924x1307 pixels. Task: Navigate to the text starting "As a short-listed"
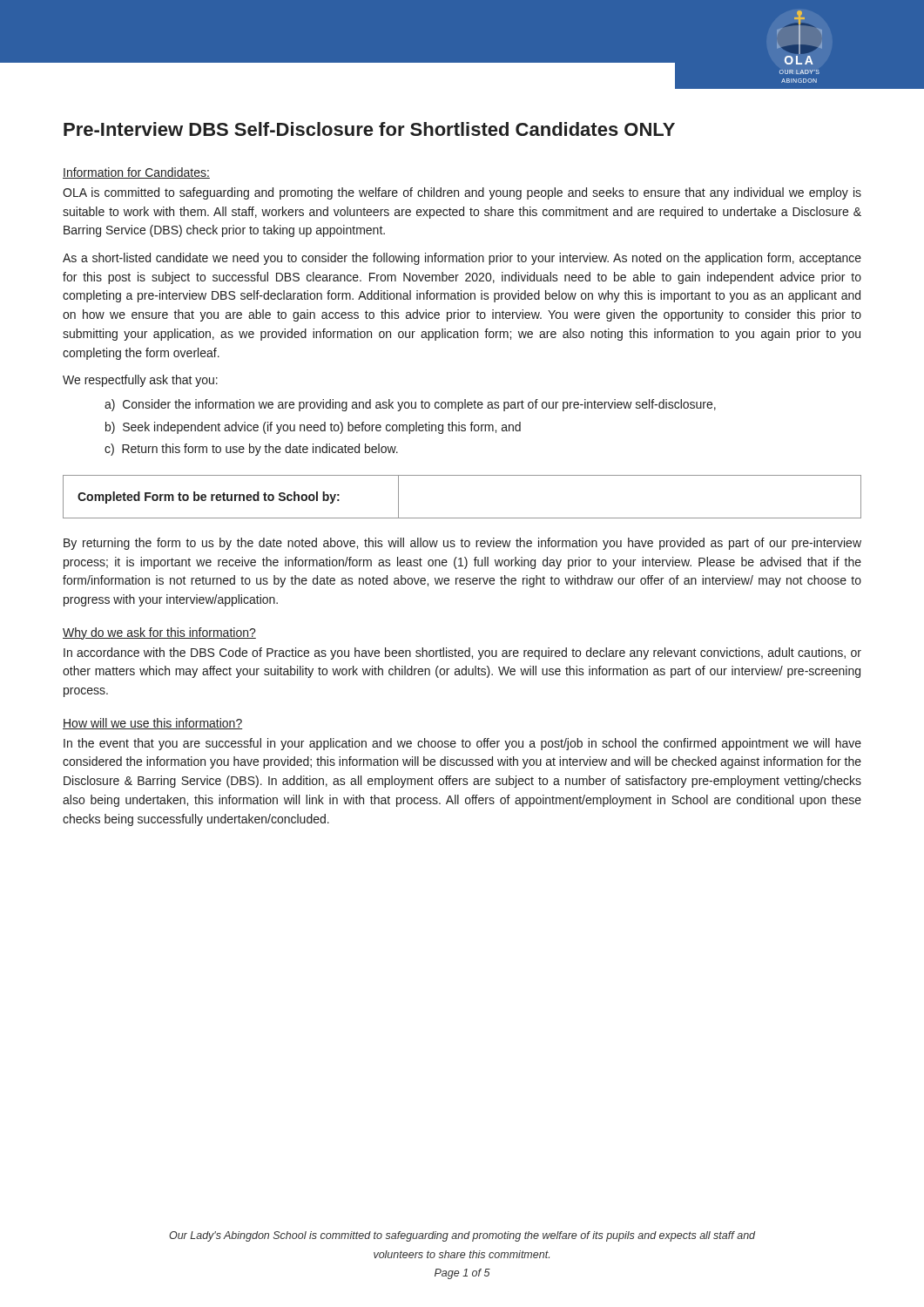pyautogui.click(x=462, y=305)
